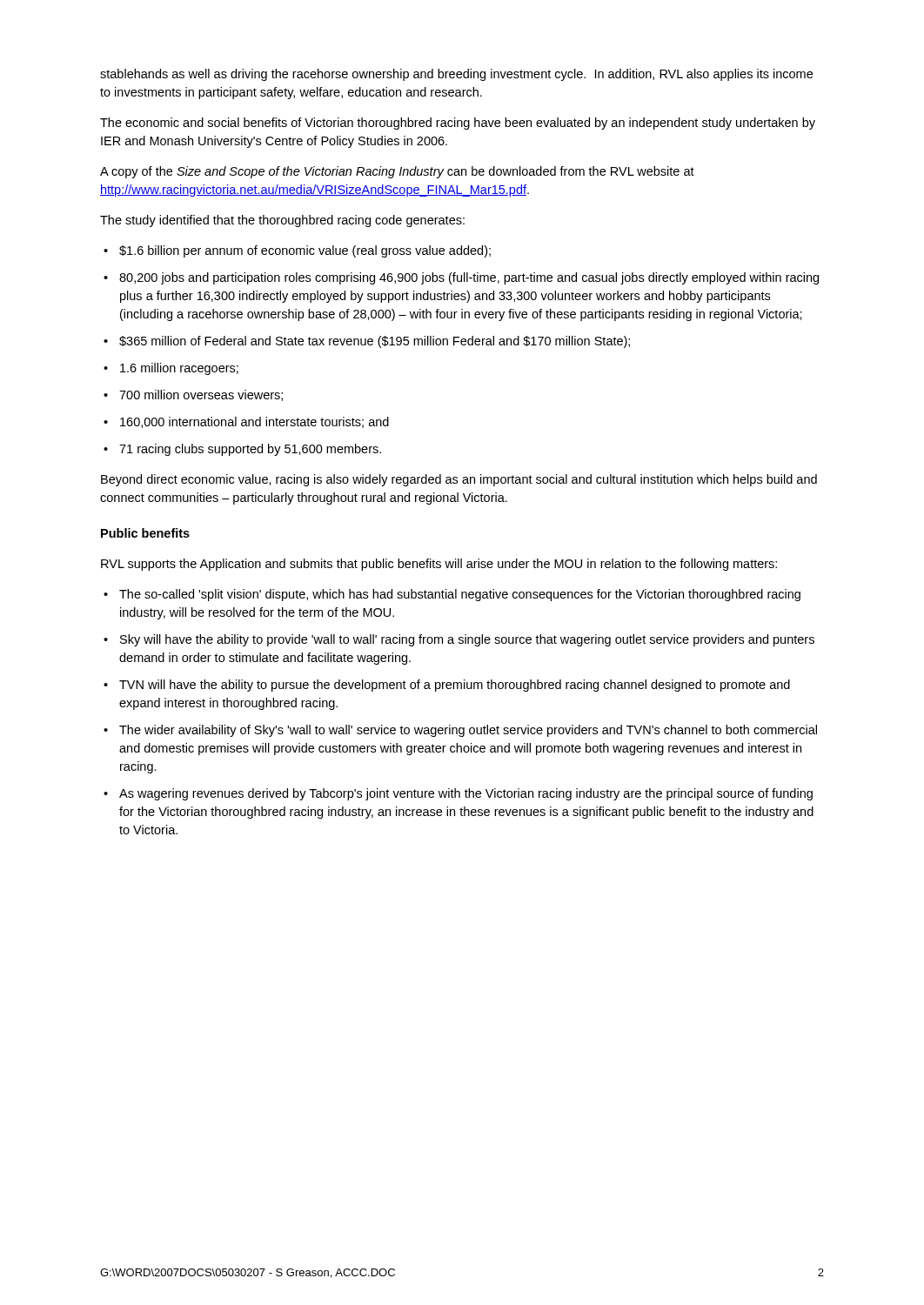Image resolution: width=924 pixels, height=1305 pixels.
Task: Select the element starting "Beyond direct economic"
Action: pyautogui.click(x=459, y=489)
